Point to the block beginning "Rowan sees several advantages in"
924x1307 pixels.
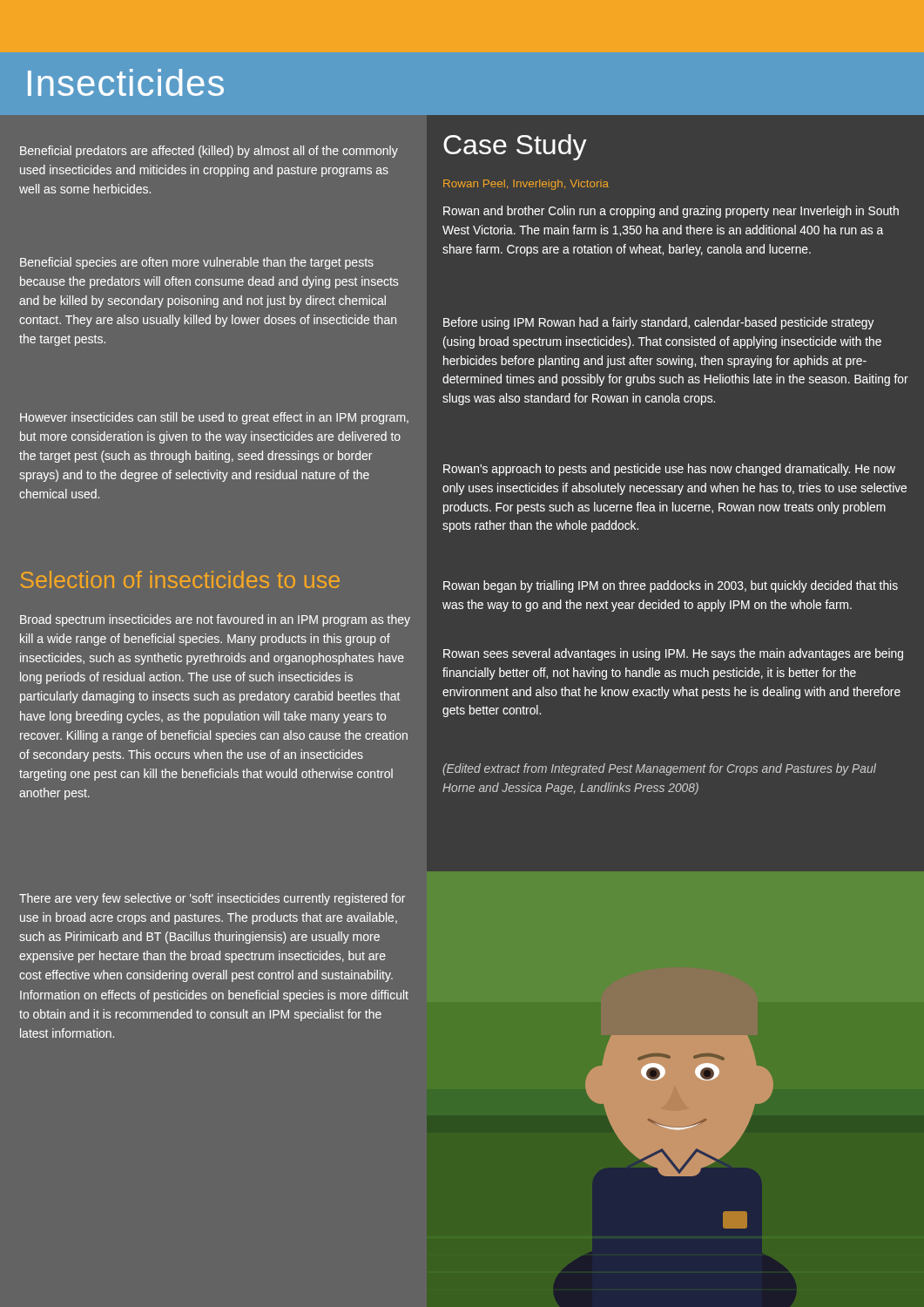(675, 683)
